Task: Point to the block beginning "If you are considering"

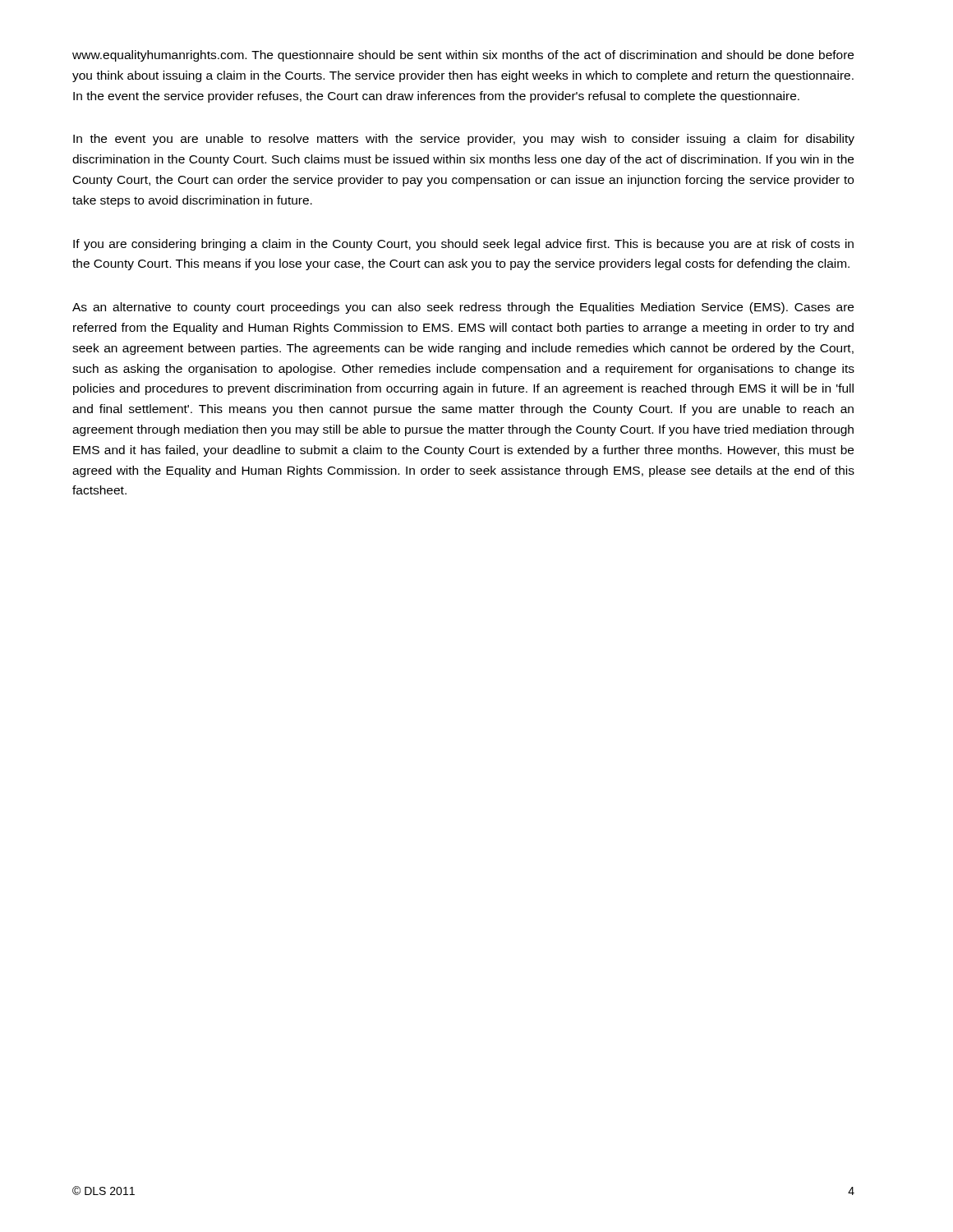Action: pos(463,253)
